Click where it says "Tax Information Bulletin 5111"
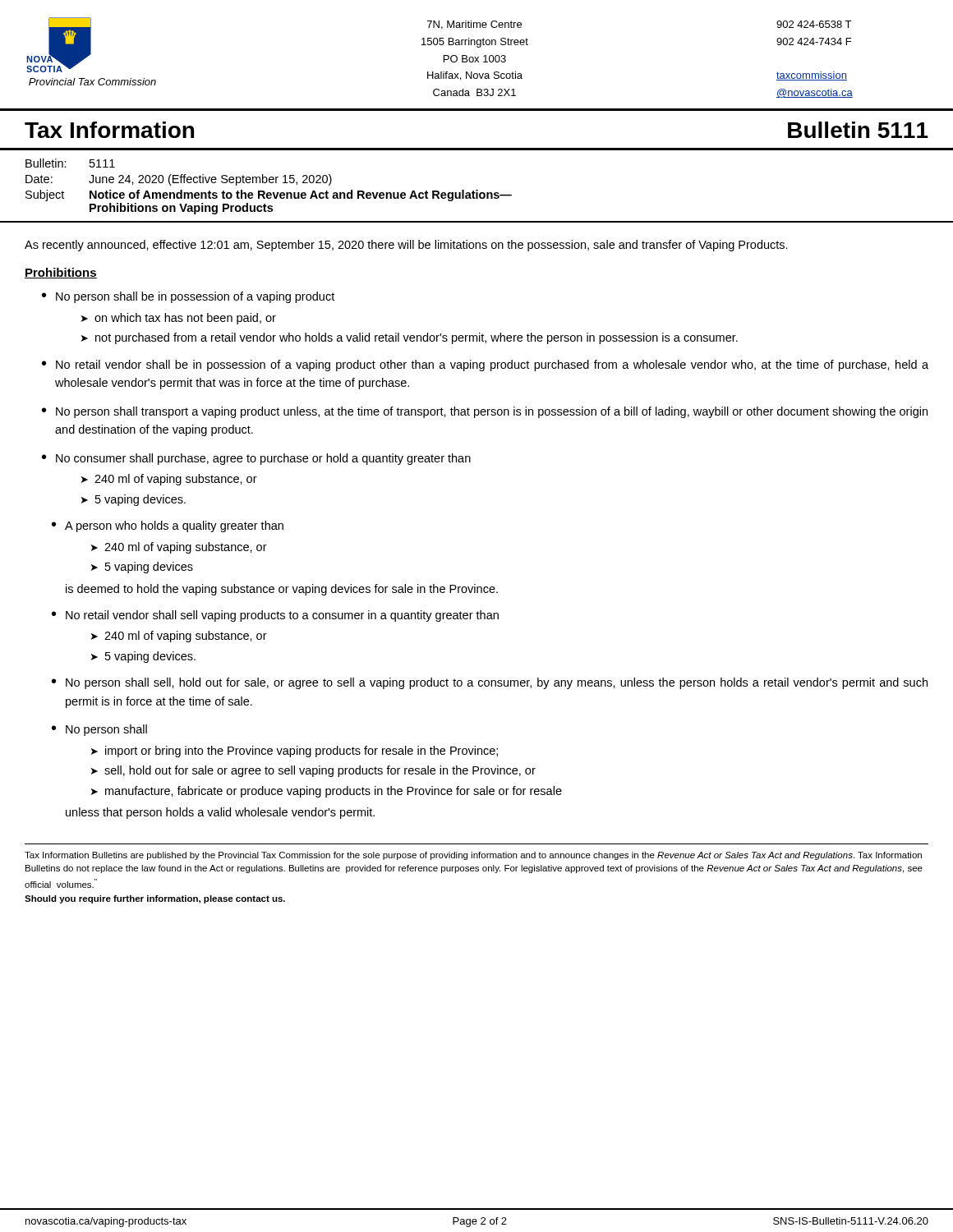This screenshot has width=953, height=1232. point(104,128)
